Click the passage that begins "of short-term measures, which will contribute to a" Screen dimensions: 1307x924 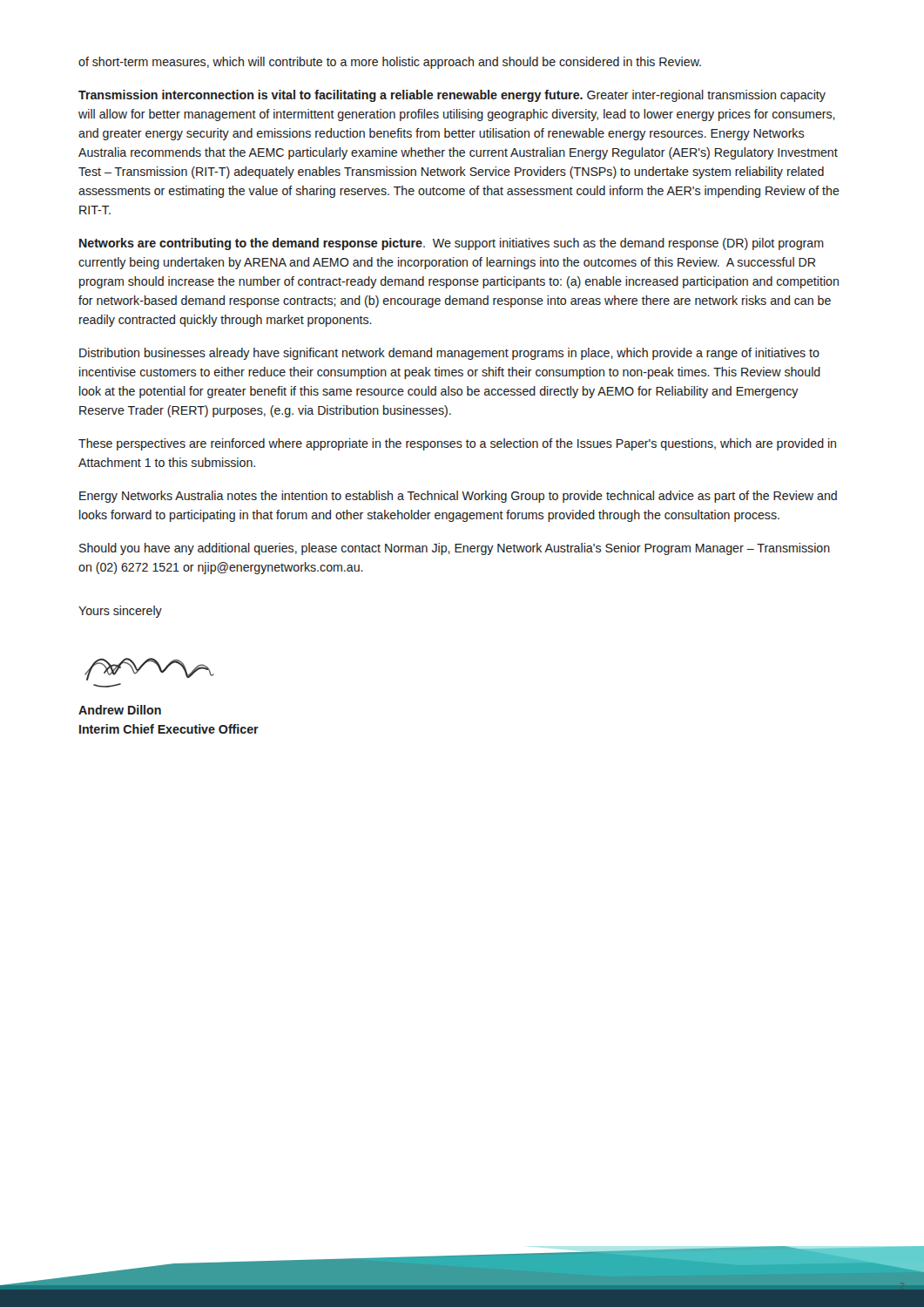pyautogui.click(x=390, y=62)
